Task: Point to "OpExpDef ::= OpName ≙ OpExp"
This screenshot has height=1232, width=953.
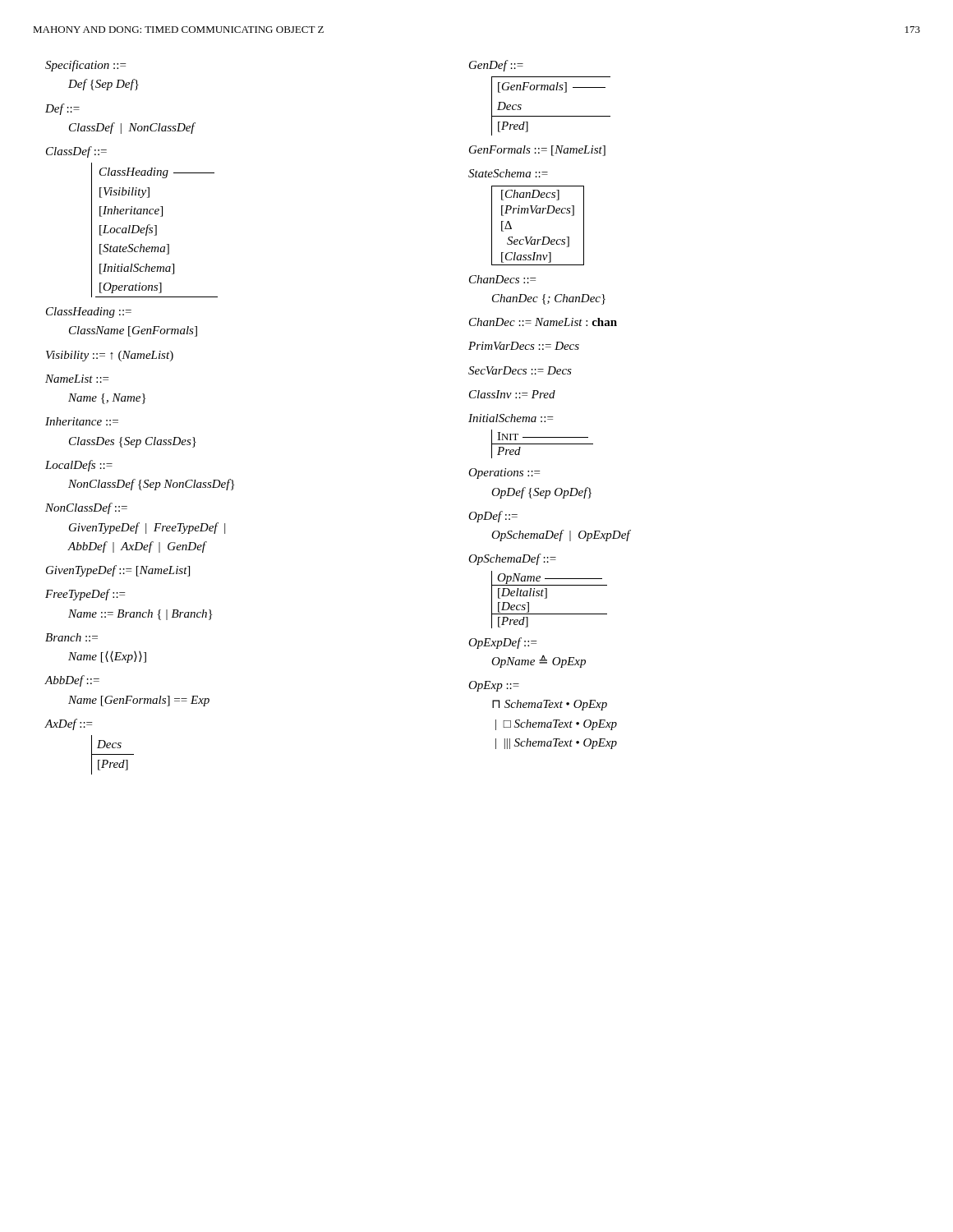Action: point(502,643)
